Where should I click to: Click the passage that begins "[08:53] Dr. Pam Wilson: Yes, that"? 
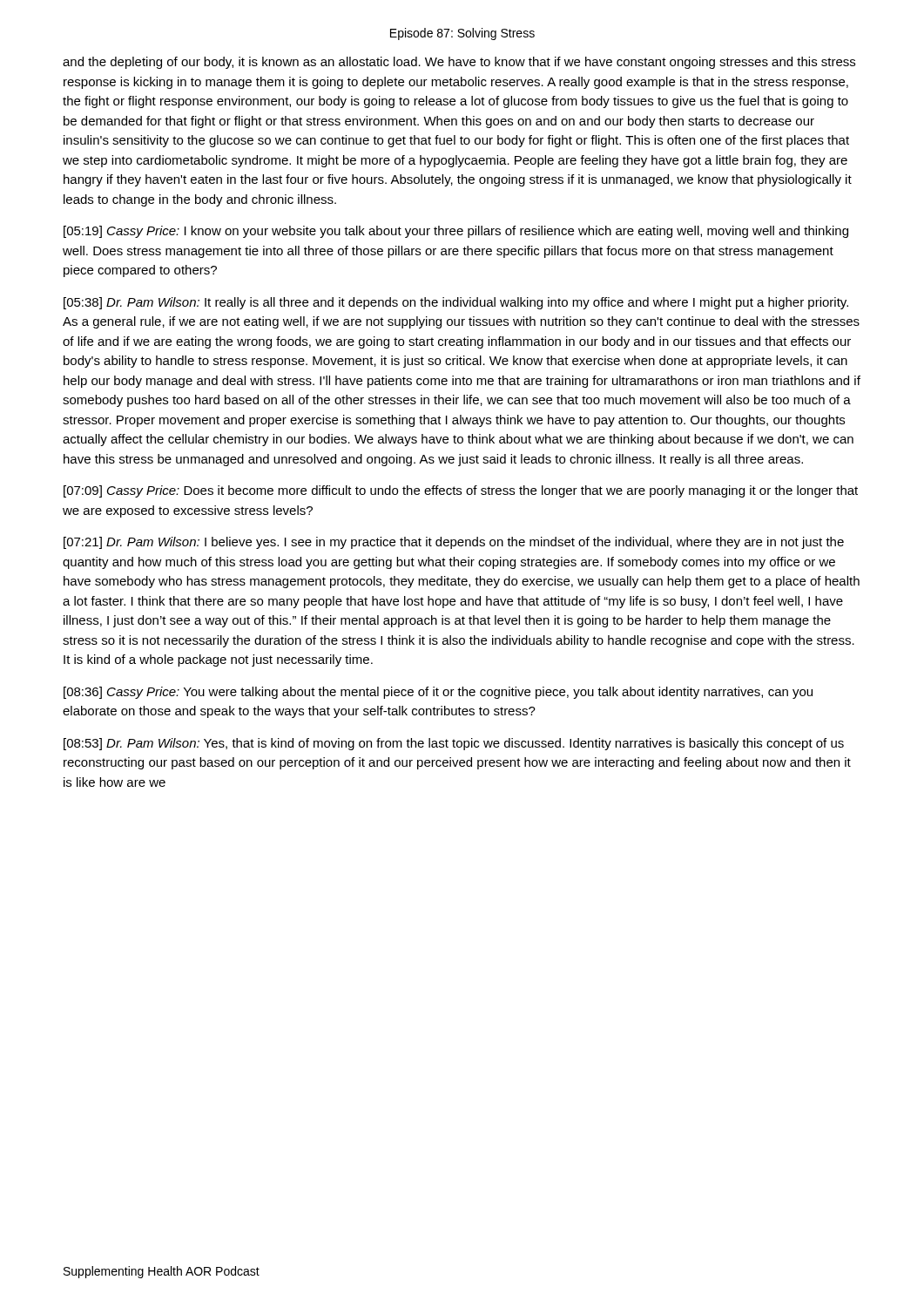pyautogui.click(x=462, y=763)
